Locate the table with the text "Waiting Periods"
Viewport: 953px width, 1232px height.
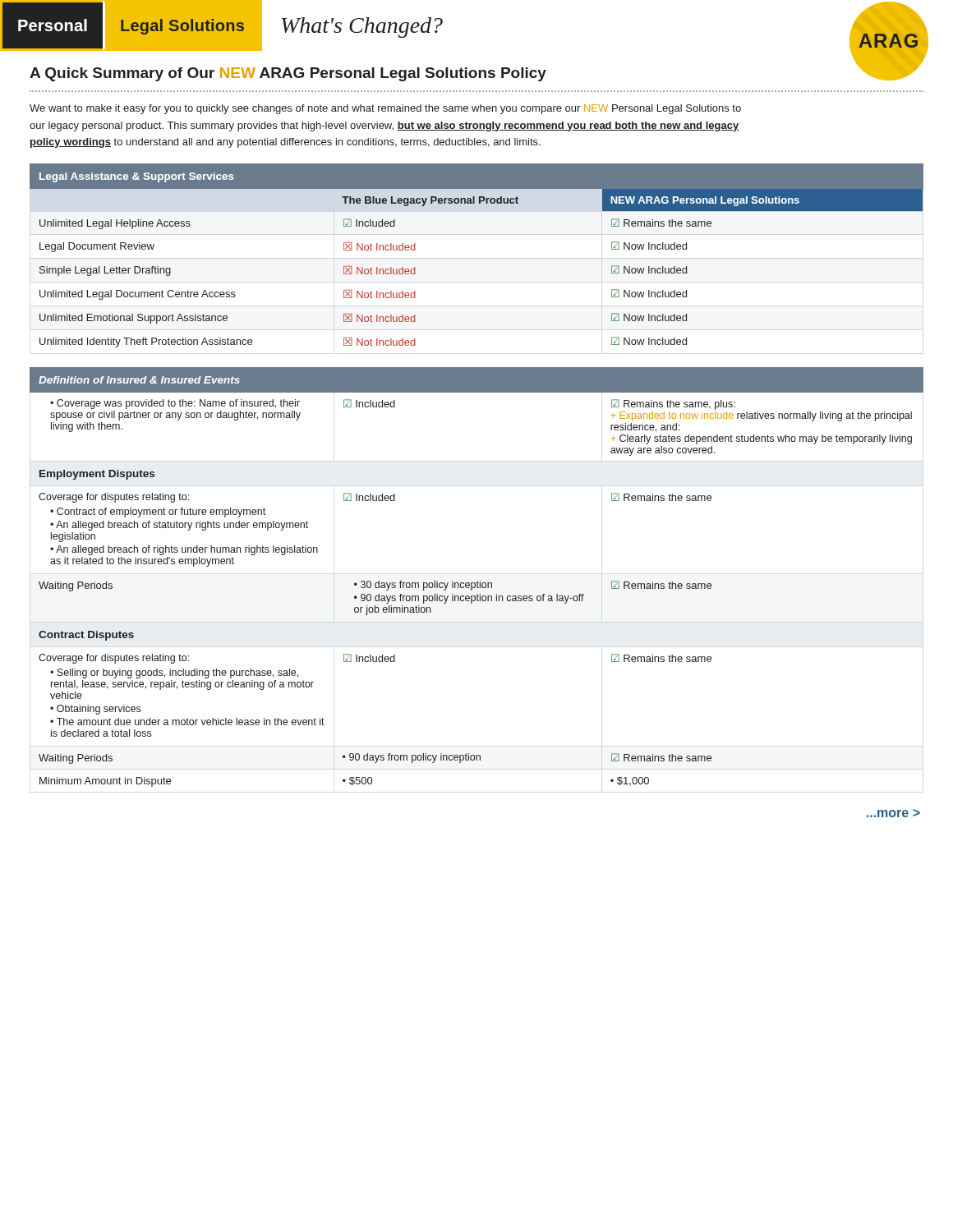click(476, 580)
